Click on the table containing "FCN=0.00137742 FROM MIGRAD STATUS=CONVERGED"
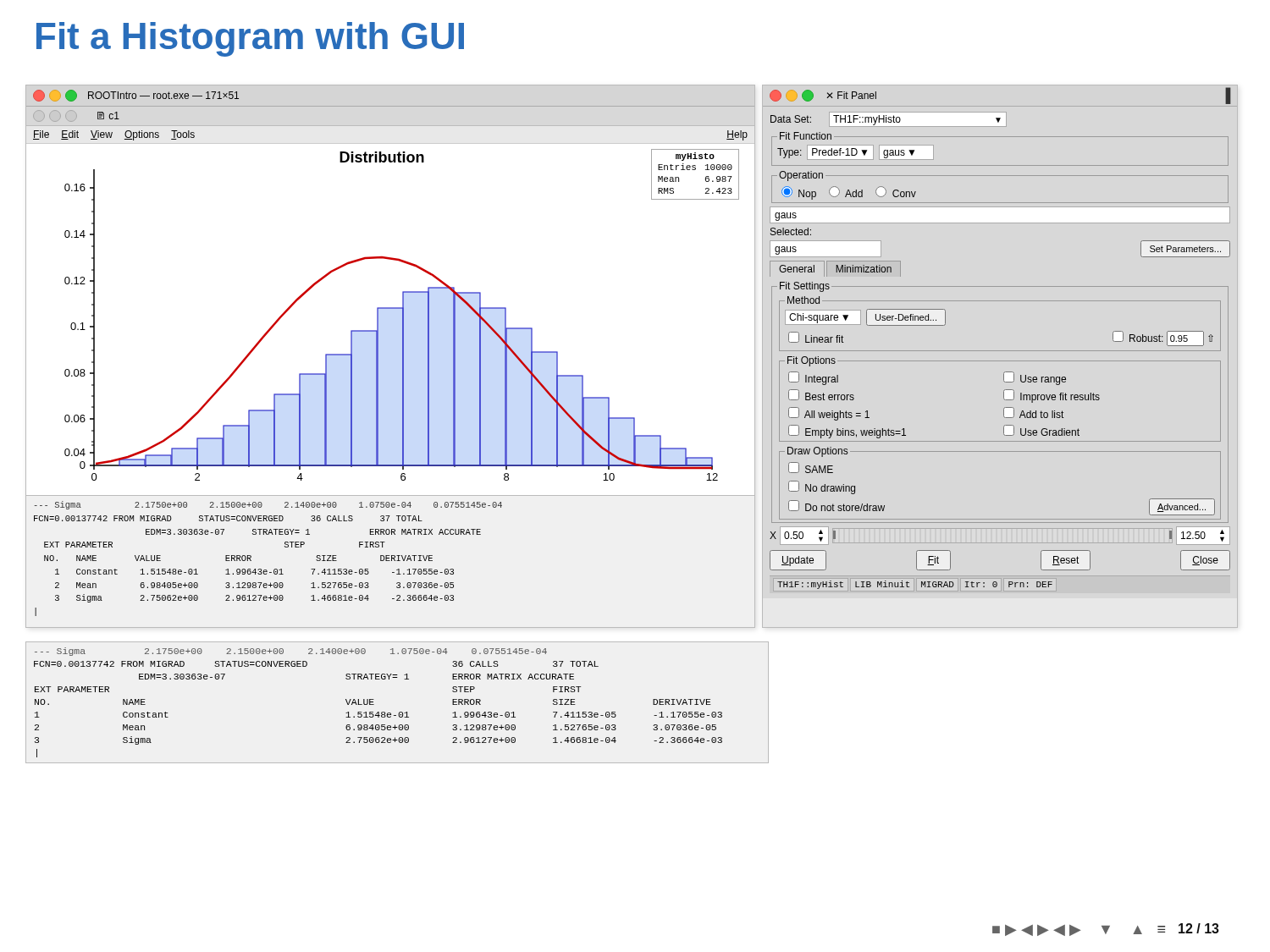This screenshot has width=1270, height=952. (x=397, y=702)
